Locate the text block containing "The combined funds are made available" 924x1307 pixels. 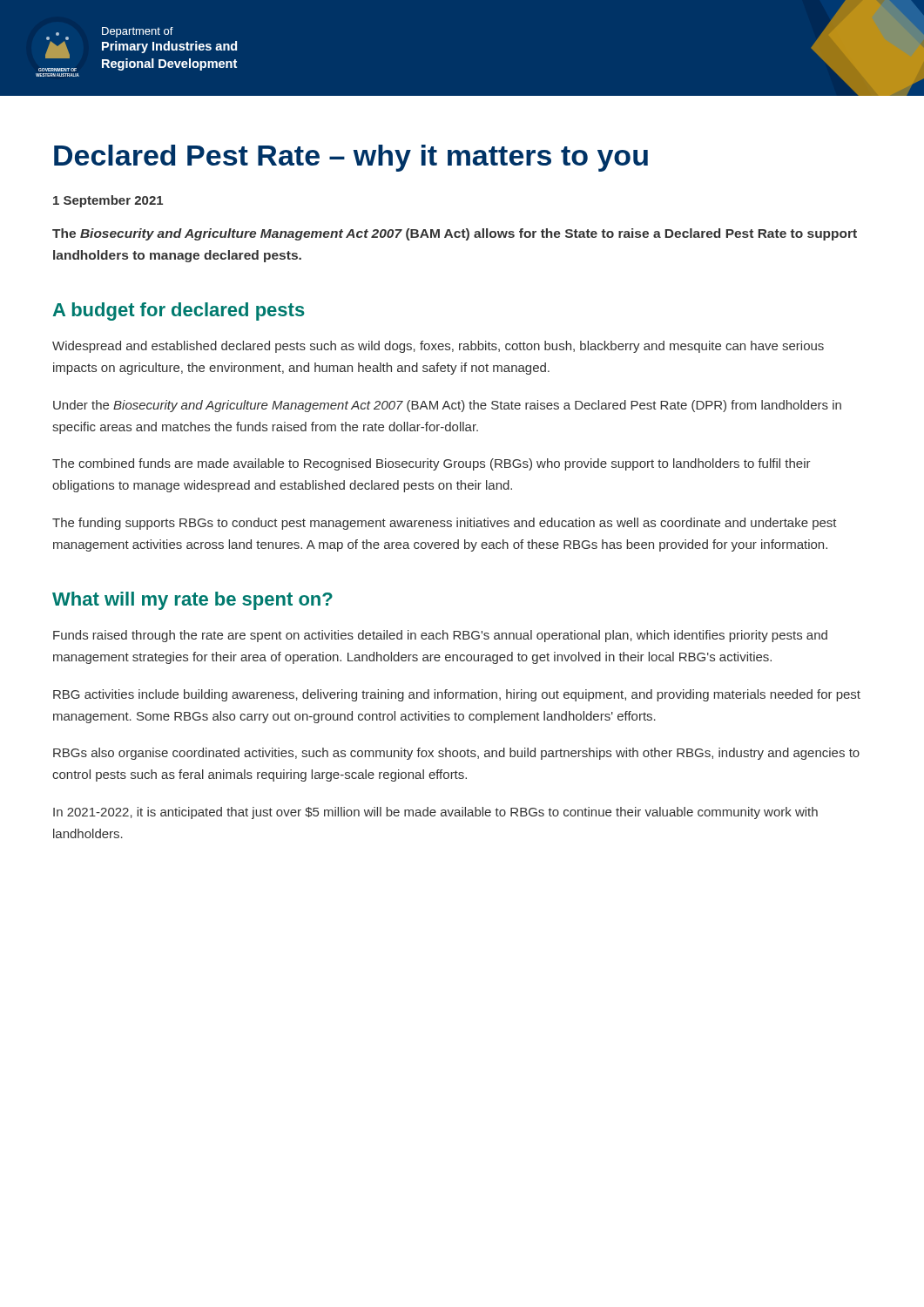(431, 474)
